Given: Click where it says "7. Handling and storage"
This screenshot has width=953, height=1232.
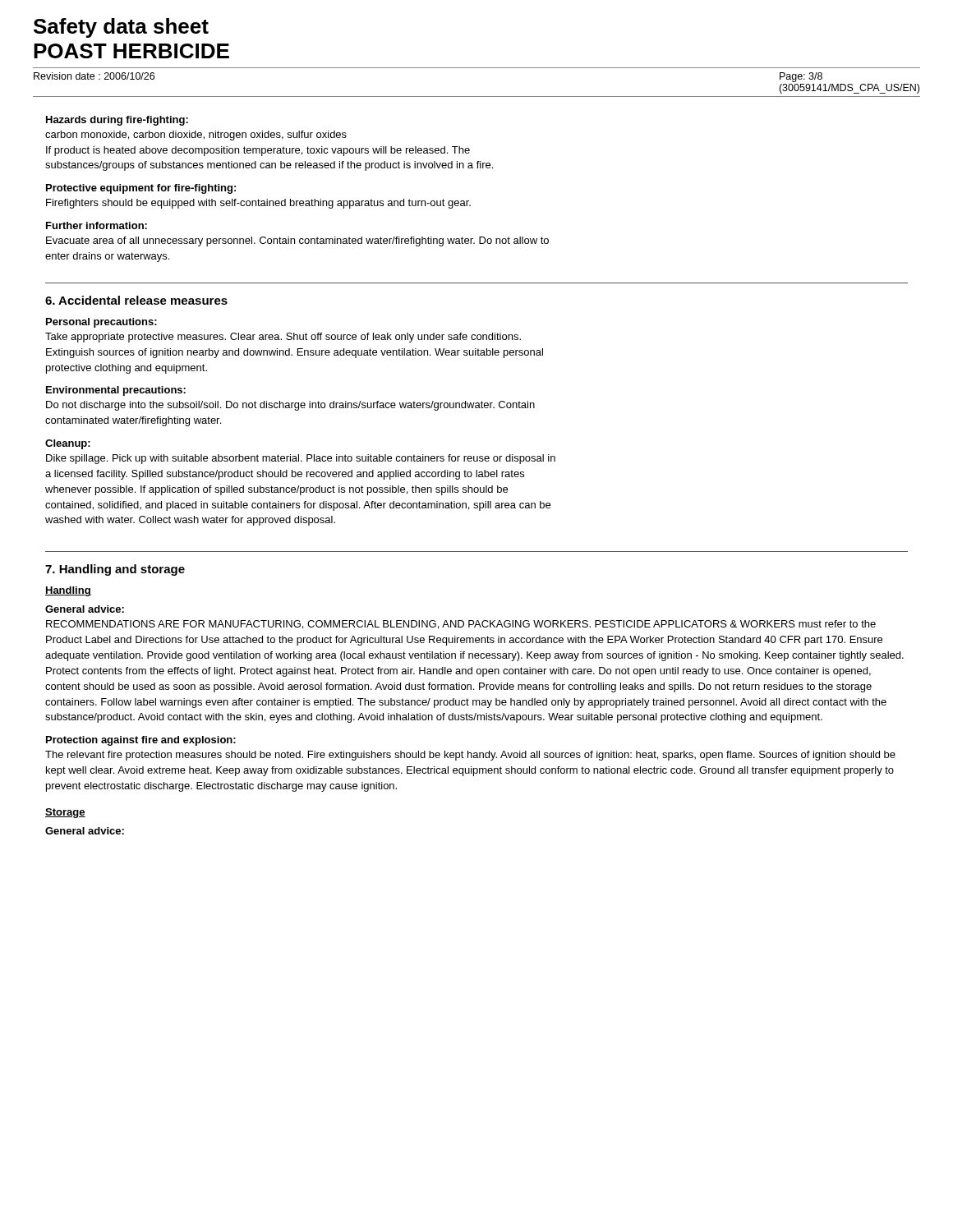Looking at the screenshot, I should 115,569.
